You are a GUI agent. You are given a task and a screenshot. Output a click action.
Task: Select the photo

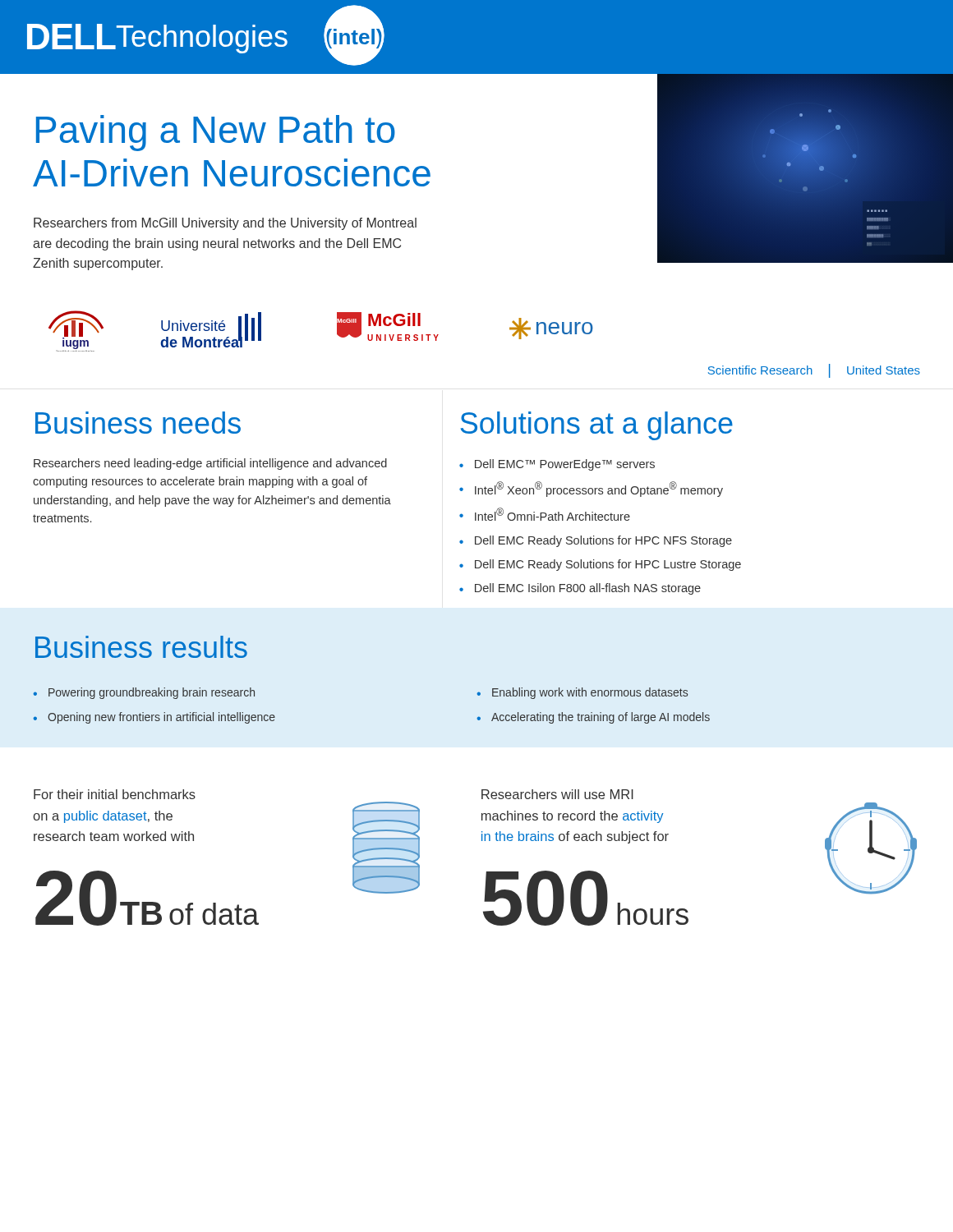805,182
